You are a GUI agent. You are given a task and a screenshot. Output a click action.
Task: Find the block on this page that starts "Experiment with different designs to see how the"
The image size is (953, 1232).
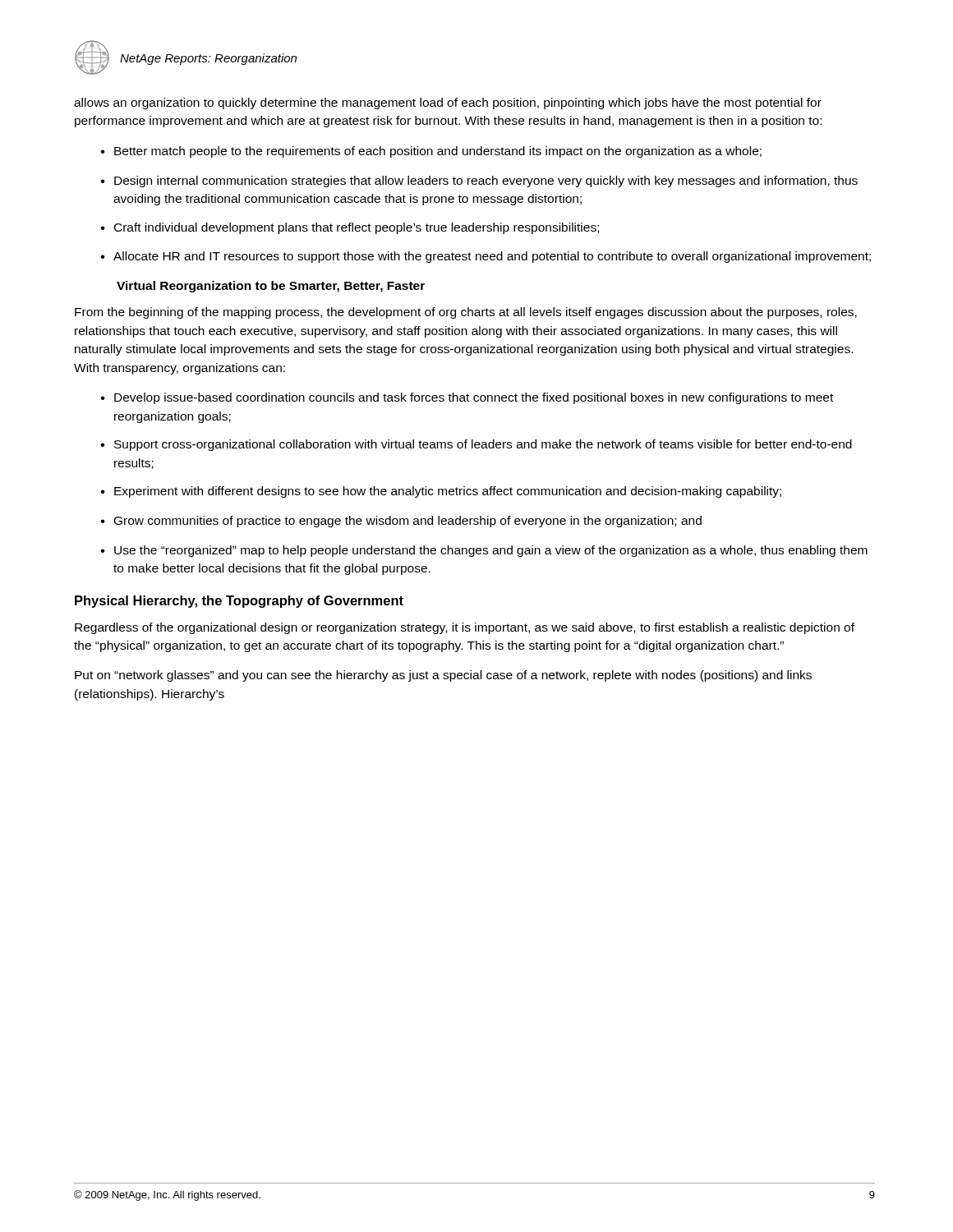[x=448, y=491]
